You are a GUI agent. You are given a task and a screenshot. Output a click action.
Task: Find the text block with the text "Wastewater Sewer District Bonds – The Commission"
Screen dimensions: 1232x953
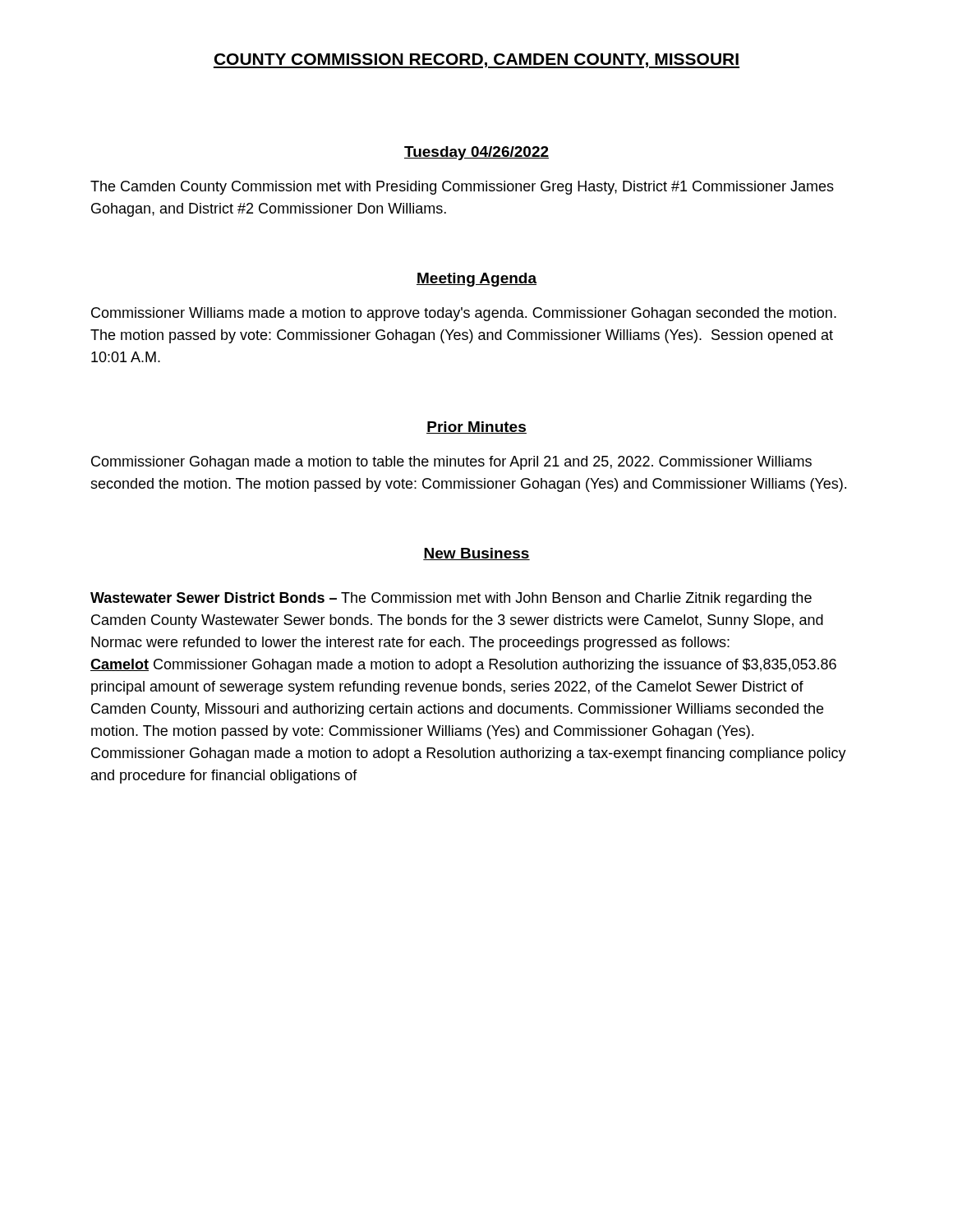pos(468,687)
